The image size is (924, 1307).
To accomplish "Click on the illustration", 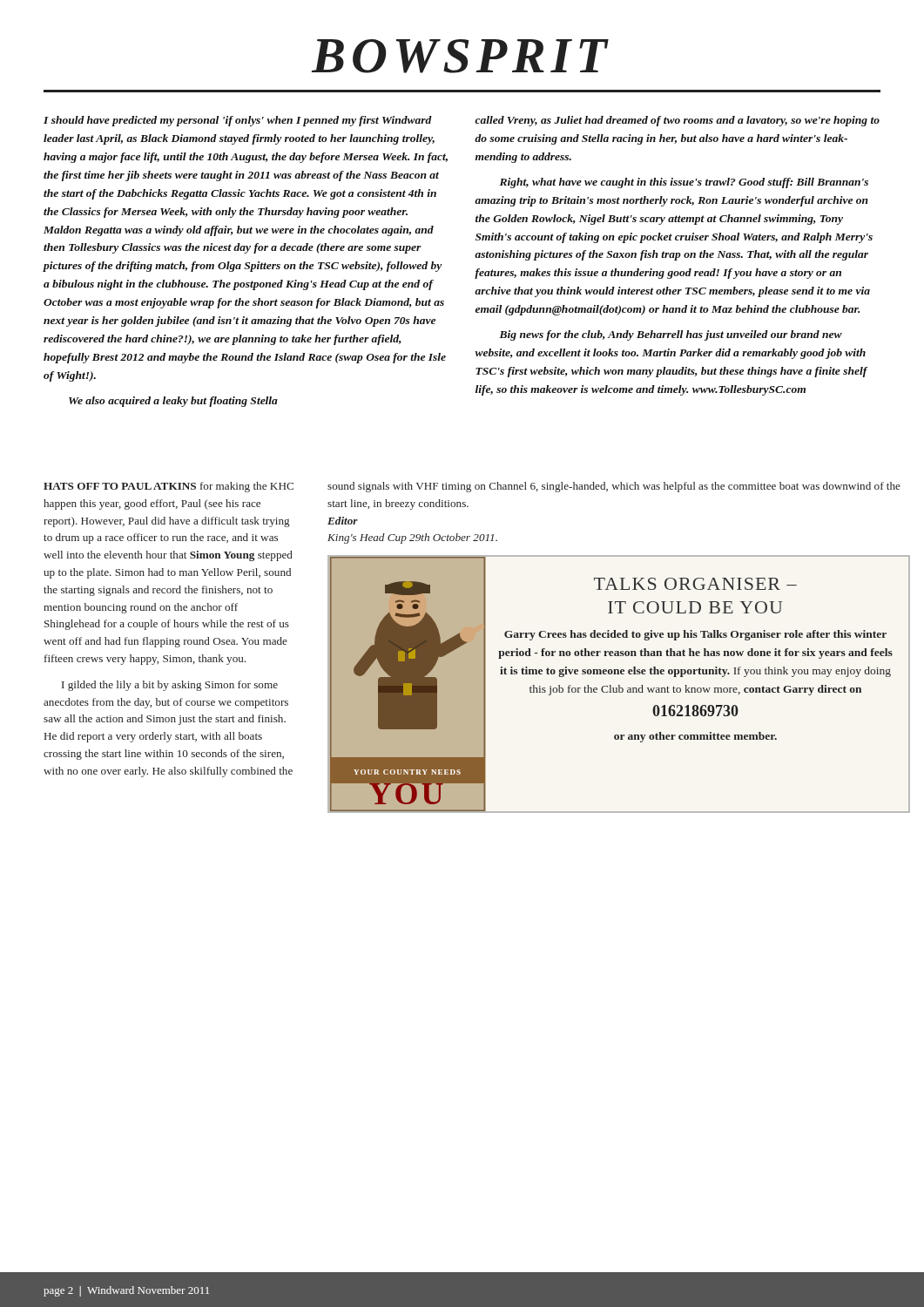I will pyautogui.click(x=408, y=684).
